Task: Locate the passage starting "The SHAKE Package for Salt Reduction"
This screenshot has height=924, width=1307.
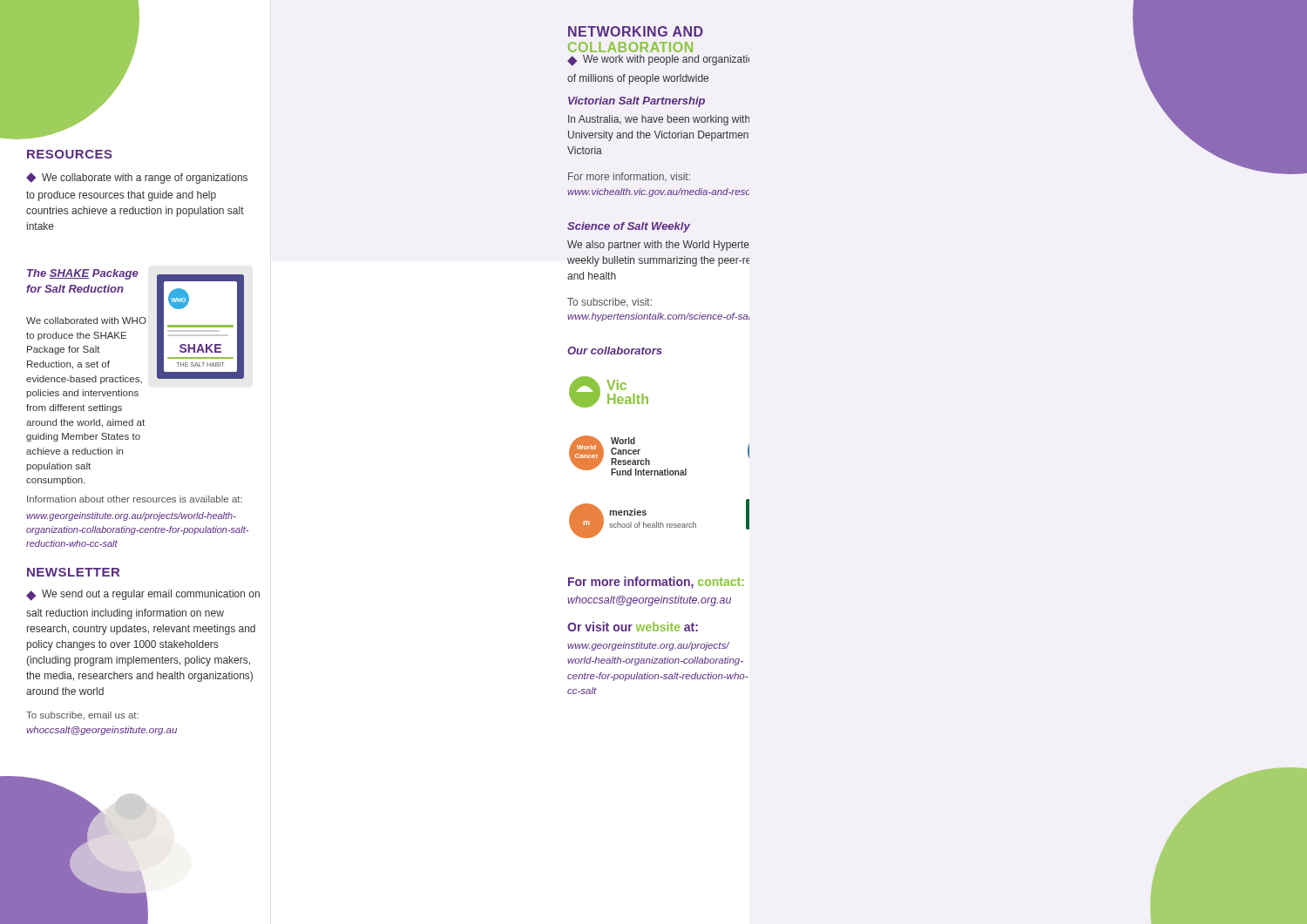Action: [82, 281]
